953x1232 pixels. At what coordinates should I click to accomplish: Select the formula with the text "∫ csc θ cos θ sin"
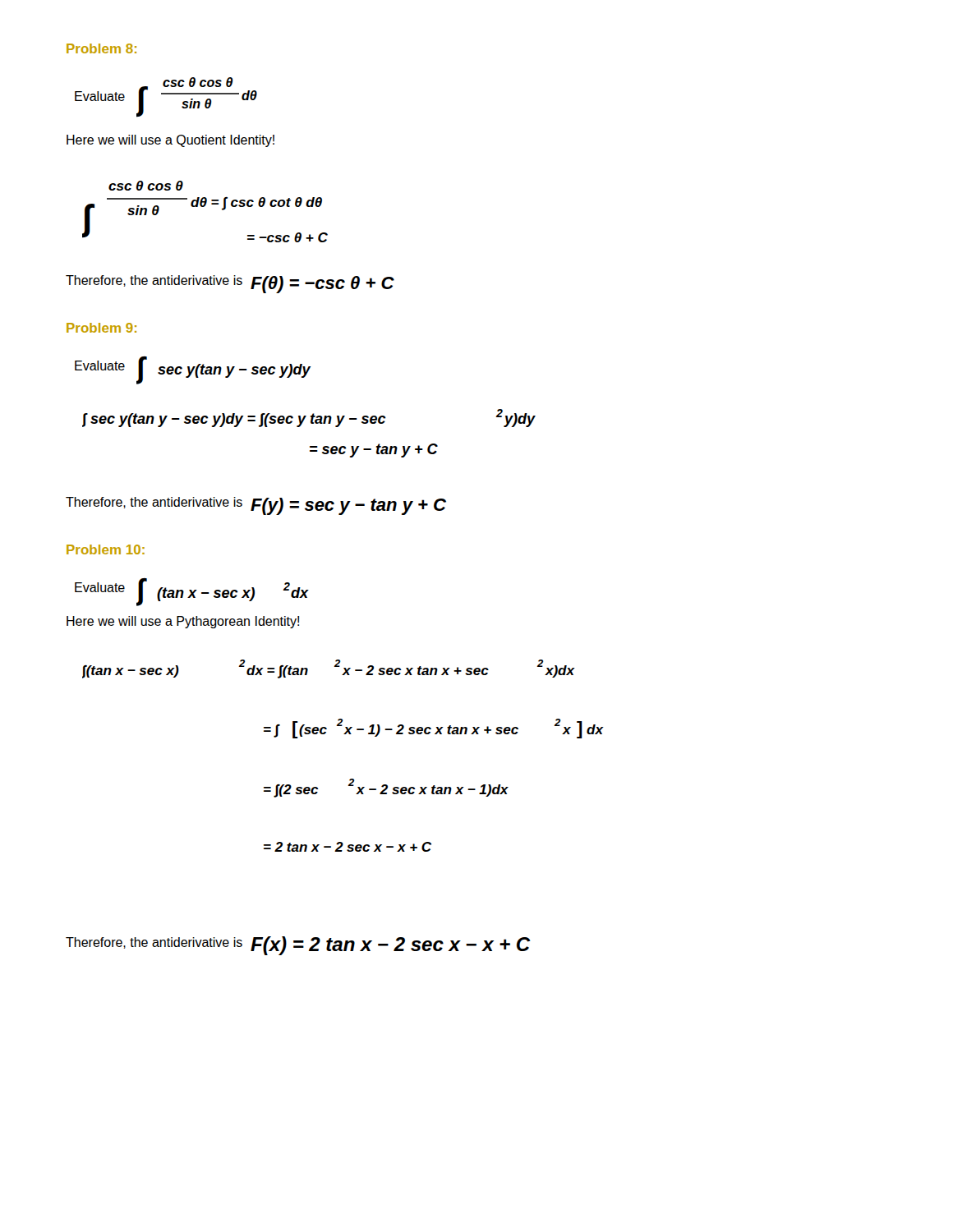coord(146,186)
